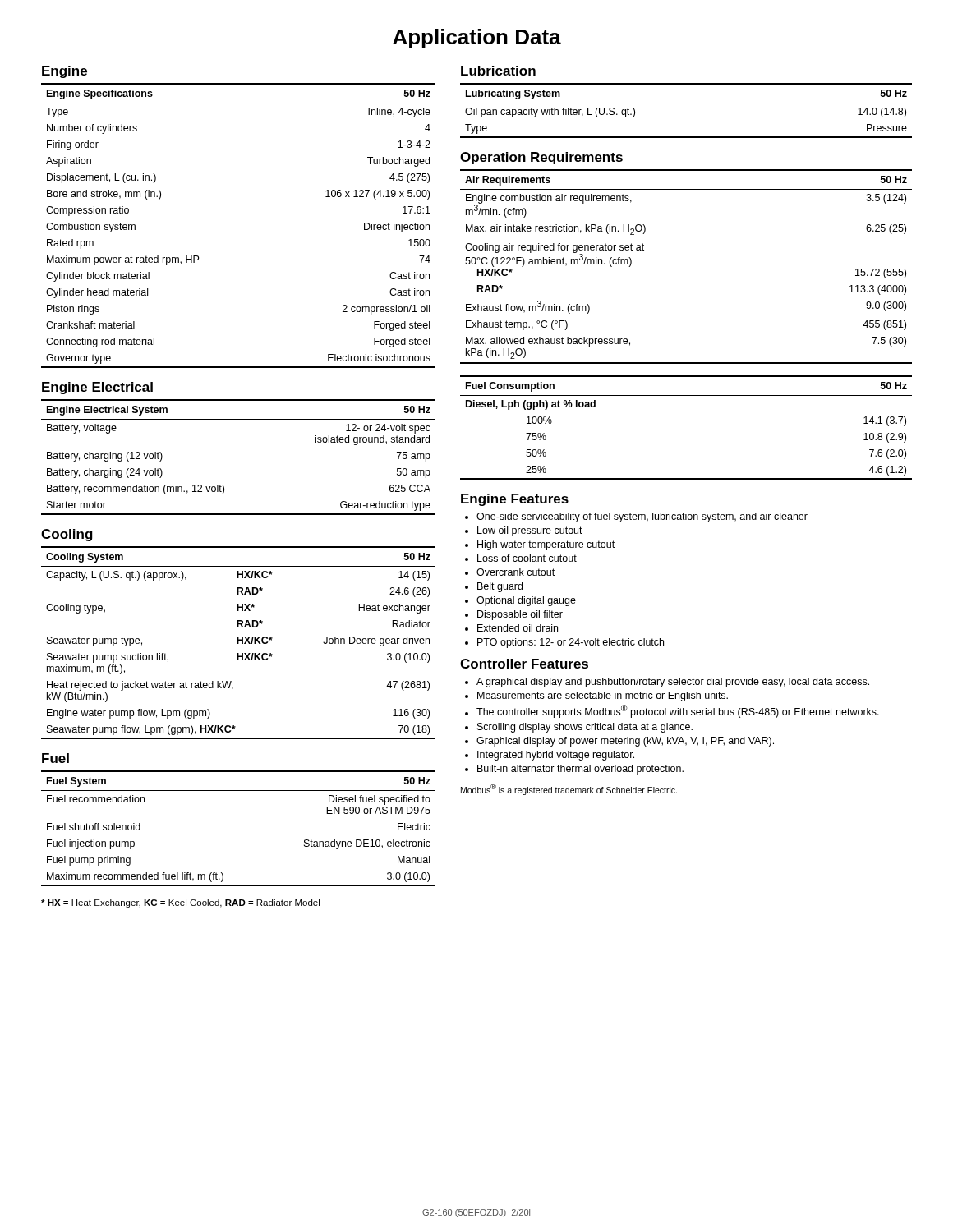Locate the list item that says "Loss of coolant cutout"
The width and height of the screenshot is (953, 1232).
(x=526, y=559)
